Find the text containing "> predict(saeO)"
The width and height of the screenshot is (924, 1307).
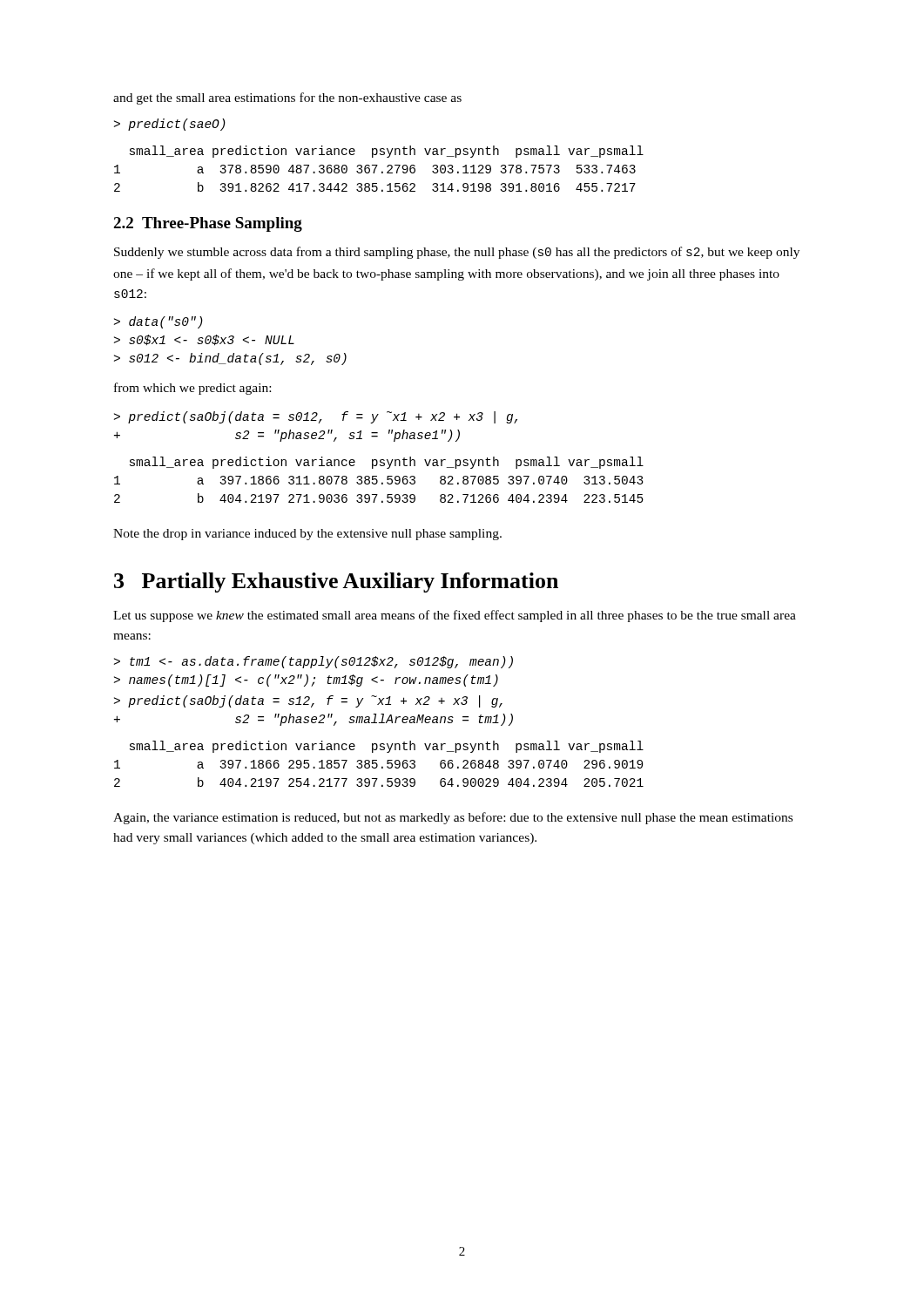coord(170,125)
